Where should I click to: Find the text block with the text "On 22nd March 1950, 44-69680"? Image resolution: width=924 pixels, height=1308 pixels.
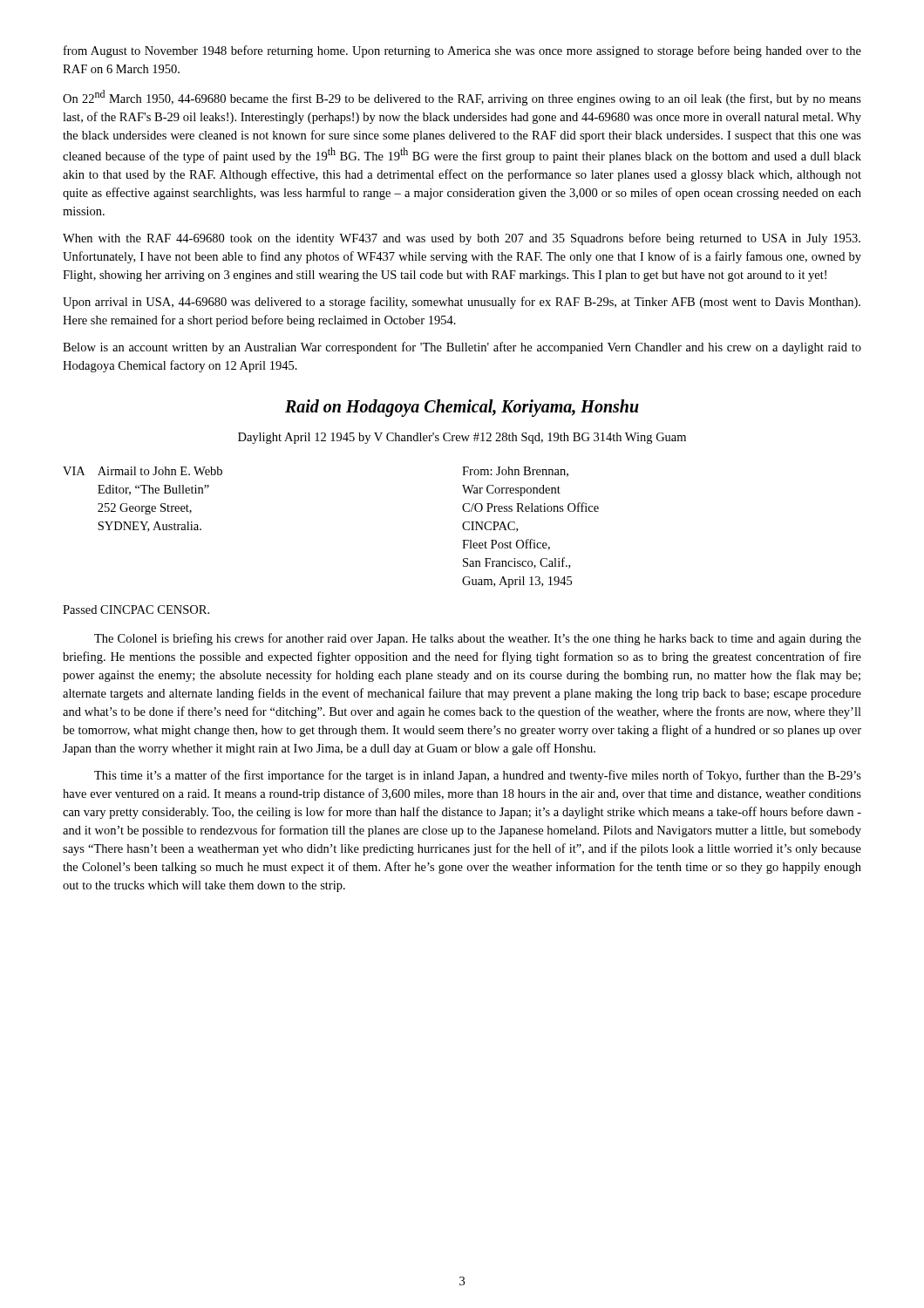462,154
